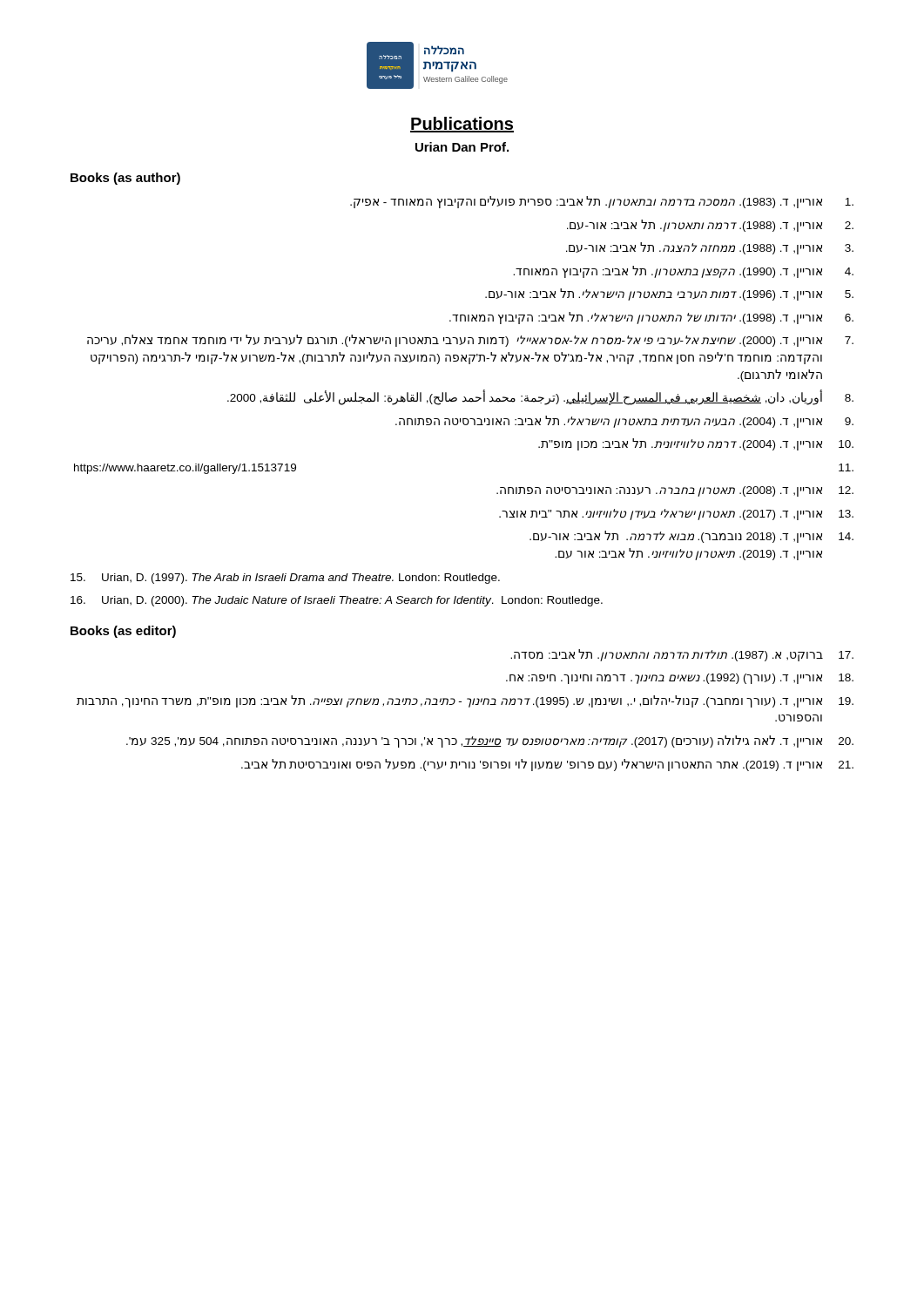Locate the list item containing "7. אוריין, ד. (2000)."
This screenshot has width=924, height=1307.
tap(462, 358)
